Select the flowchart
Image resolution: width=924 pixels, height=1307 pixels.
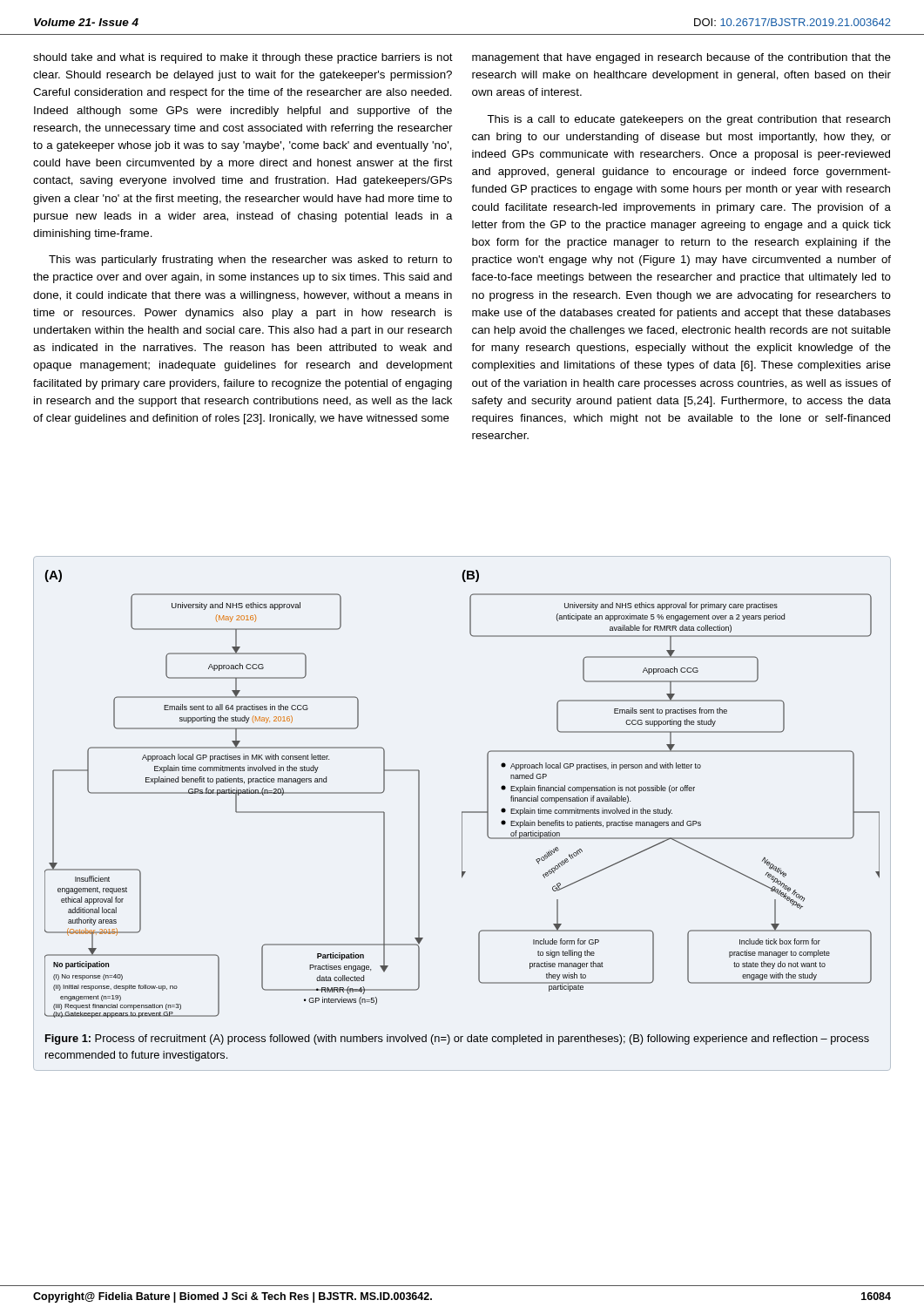coord(462,813)
